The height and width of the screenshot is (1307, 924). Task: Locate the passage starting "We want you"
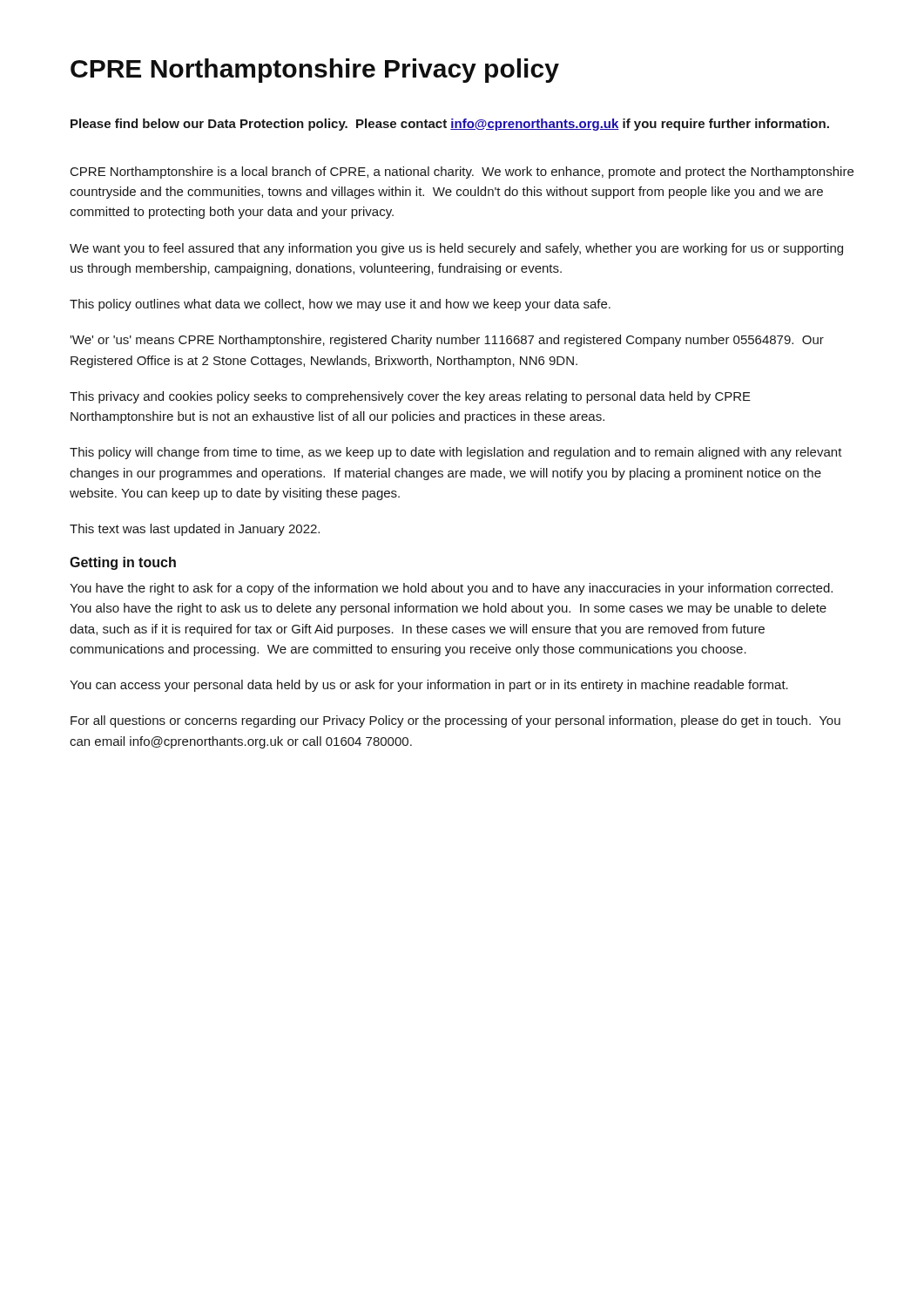tap(457, 258)
